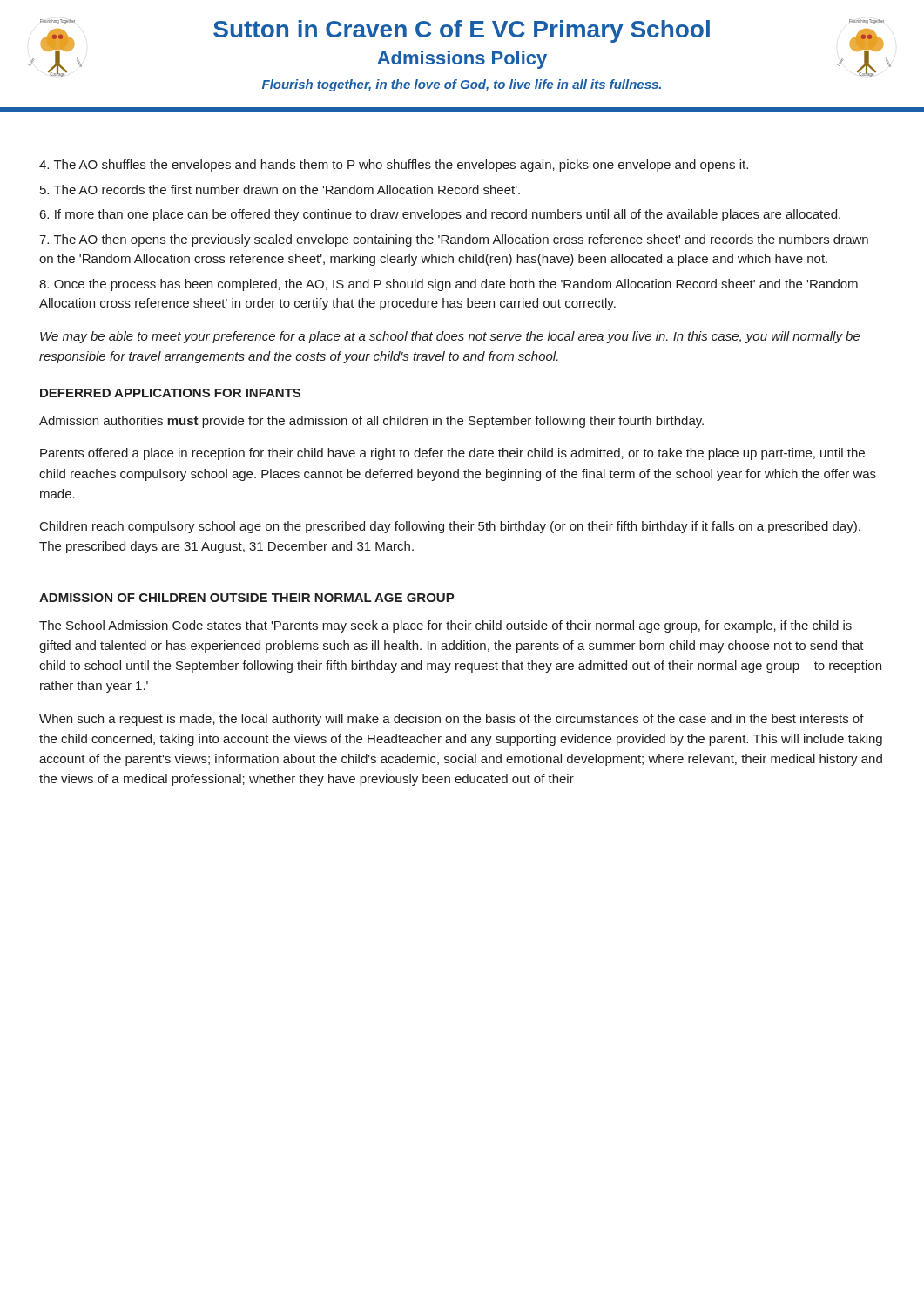Find the block starting "Children reach compulsory school age on"

click(450, 536)
